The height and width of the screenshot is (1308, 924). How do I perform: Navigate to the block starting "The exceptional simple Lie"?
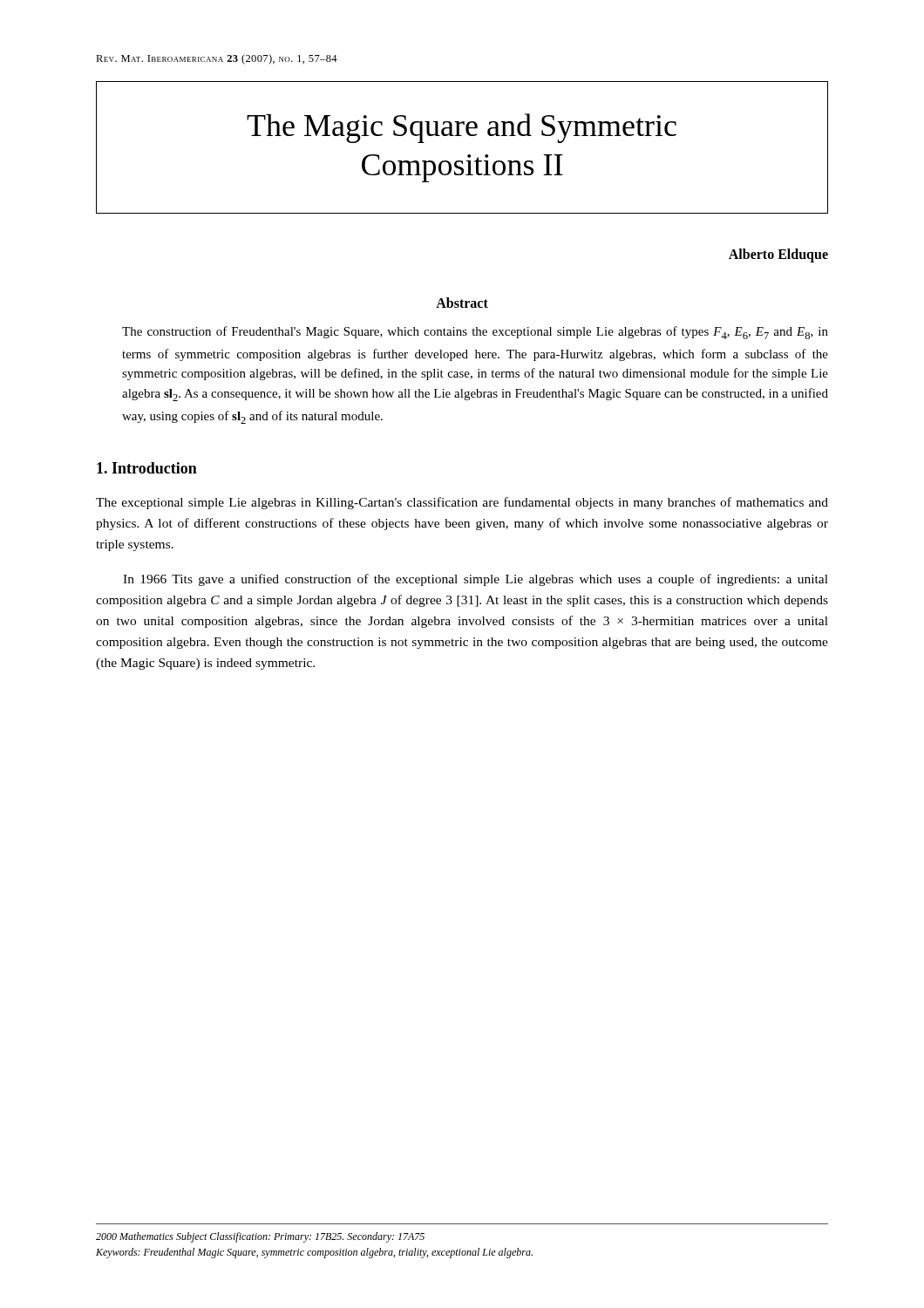click(462, 583)
